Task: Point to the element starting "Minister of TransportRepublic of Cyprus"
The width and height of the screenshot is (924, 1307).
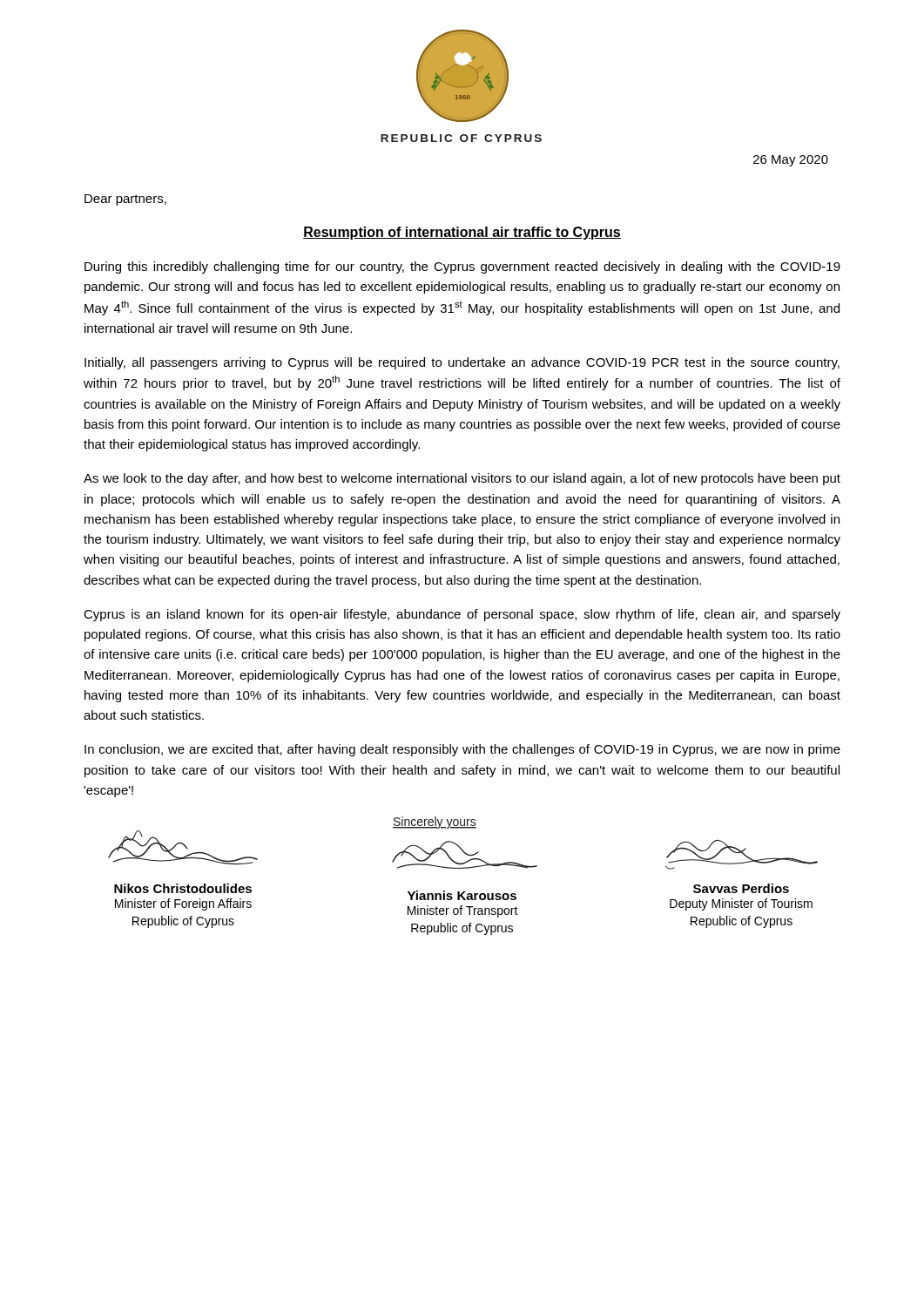Action: tap(462, 919)
